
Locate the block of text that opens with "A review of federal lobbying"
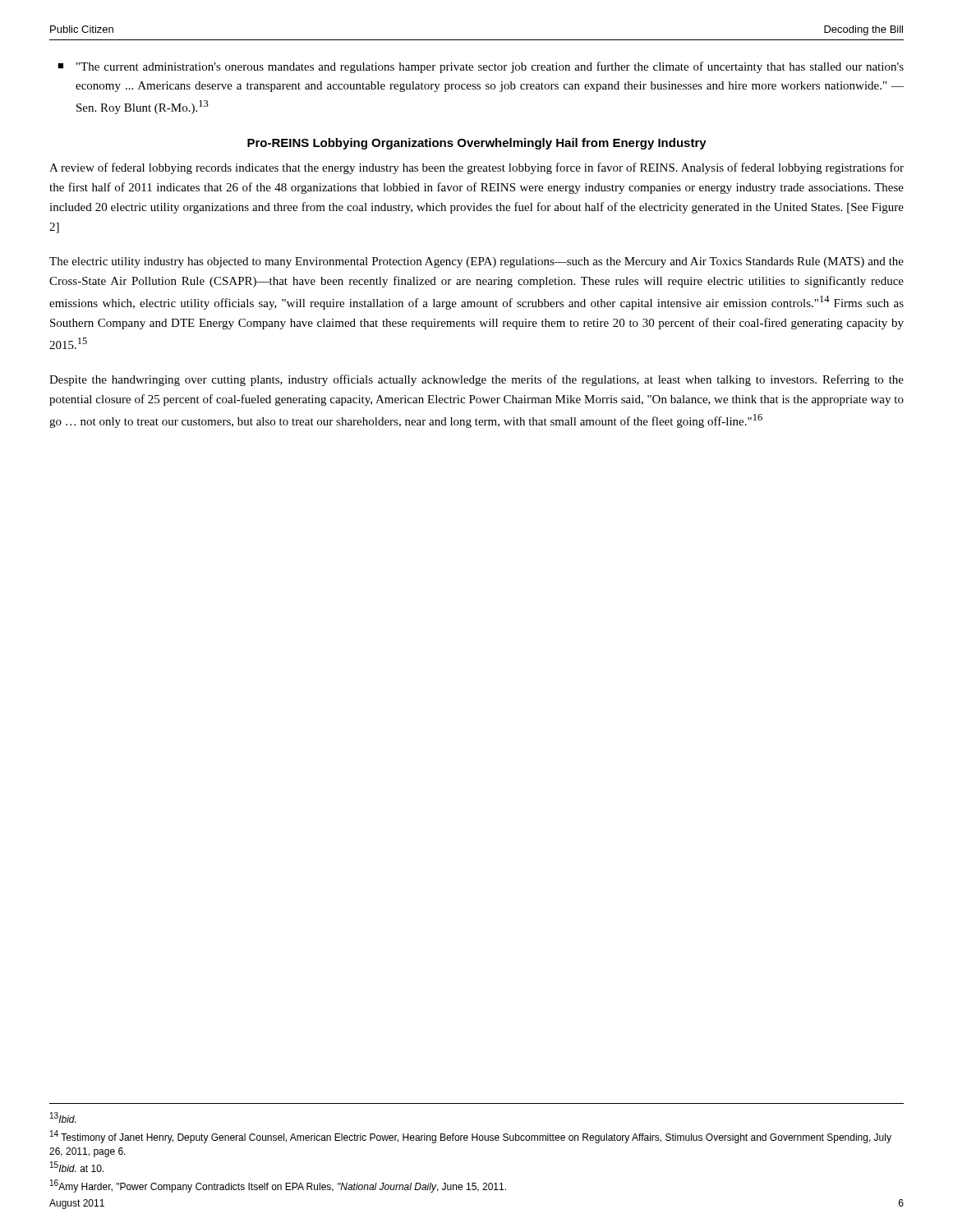[x=476, y=197]
